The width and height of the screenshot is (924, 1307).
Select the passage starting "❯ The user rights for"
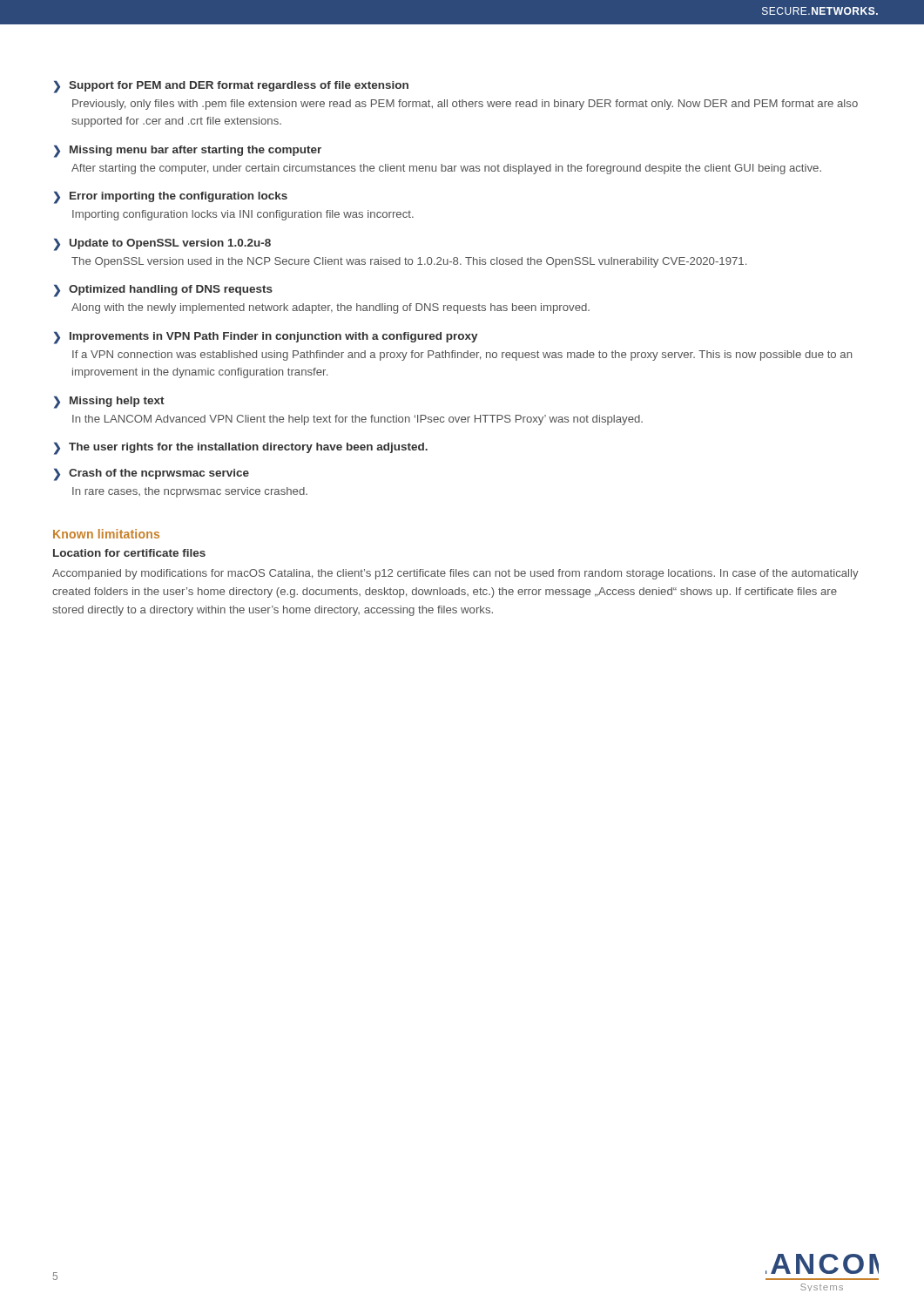[x=241, y=448]
